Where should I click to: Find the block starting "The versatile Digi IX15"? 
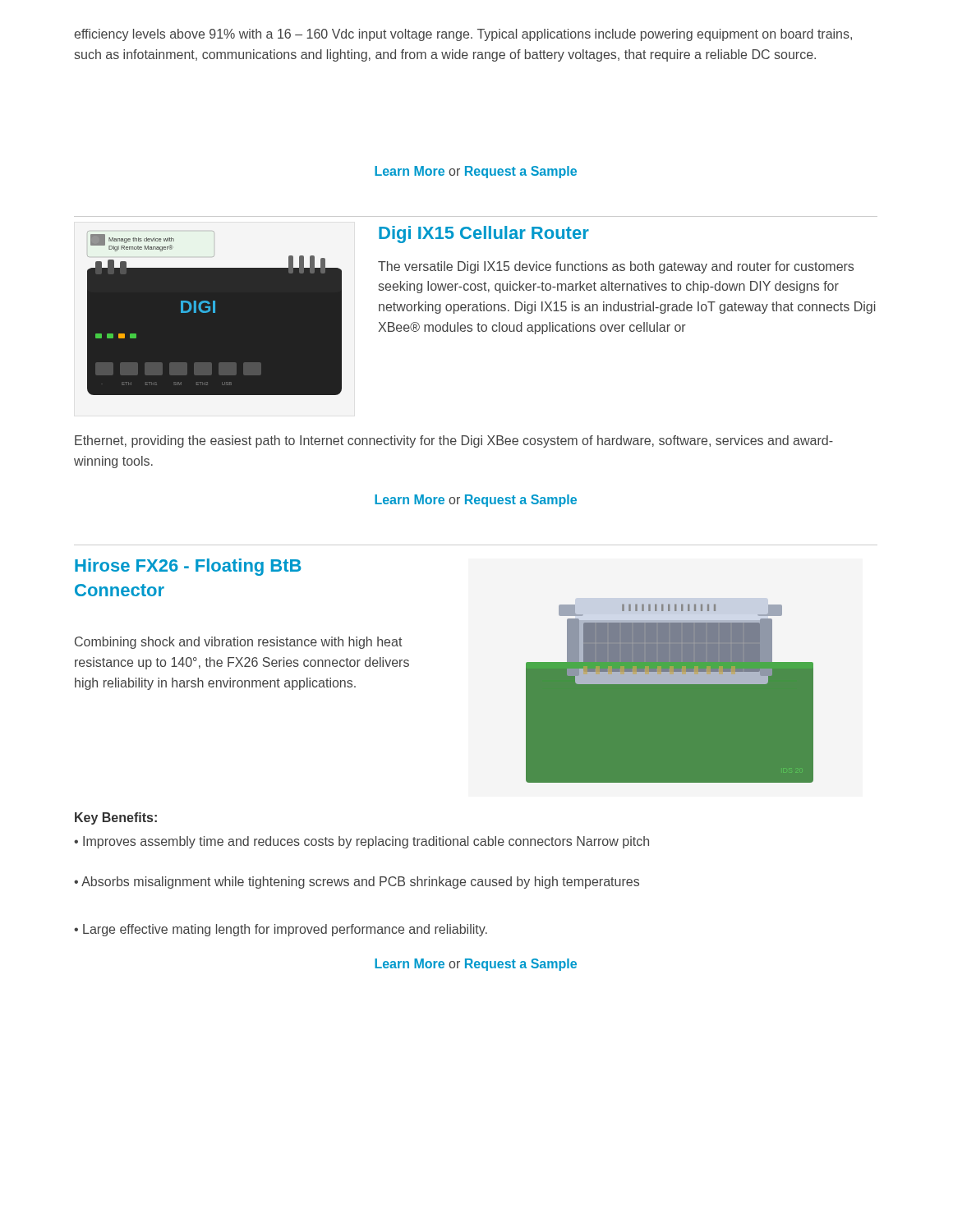click(627, 297)
